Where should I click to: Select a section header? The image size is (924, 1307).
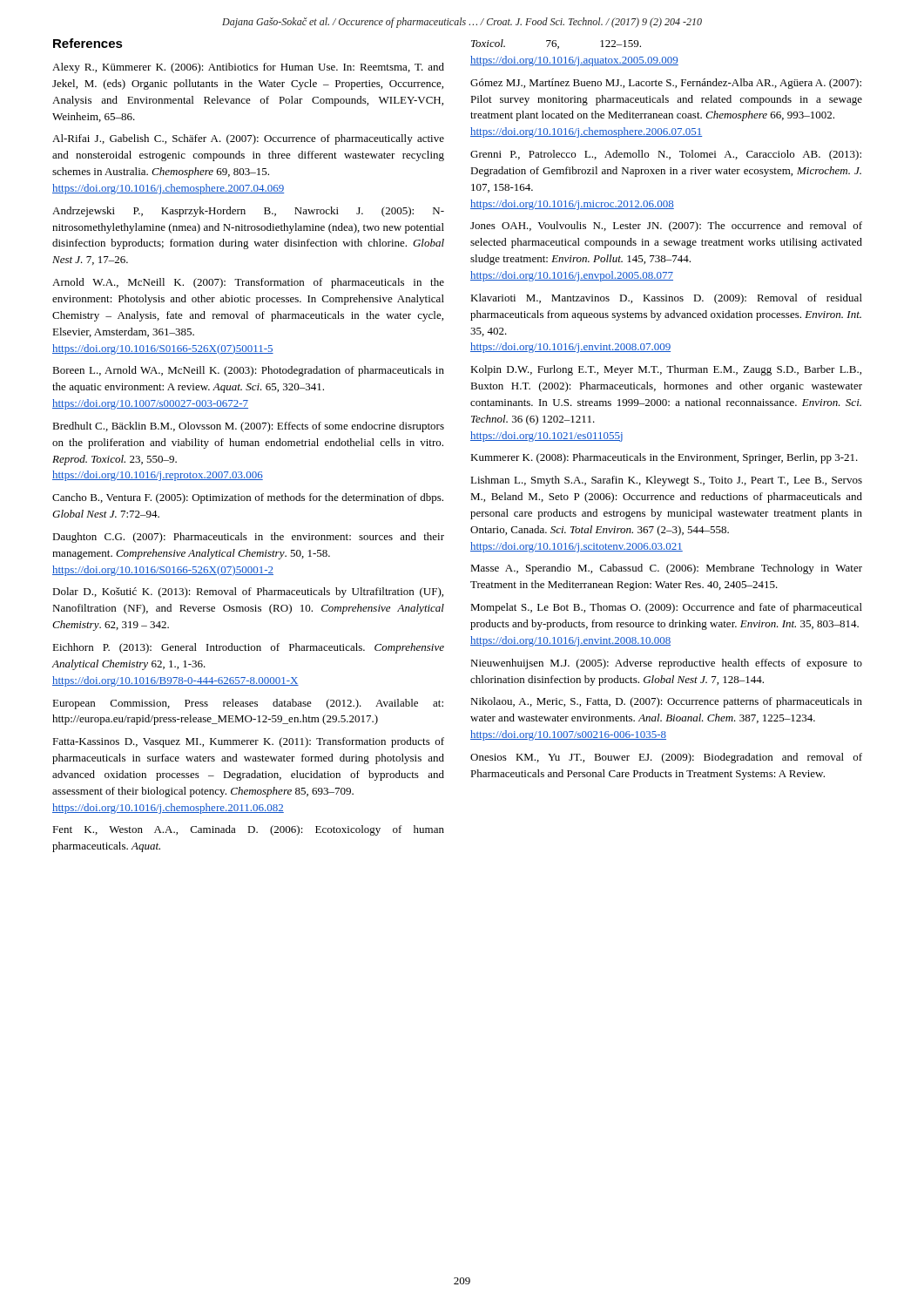pos(88,43)
